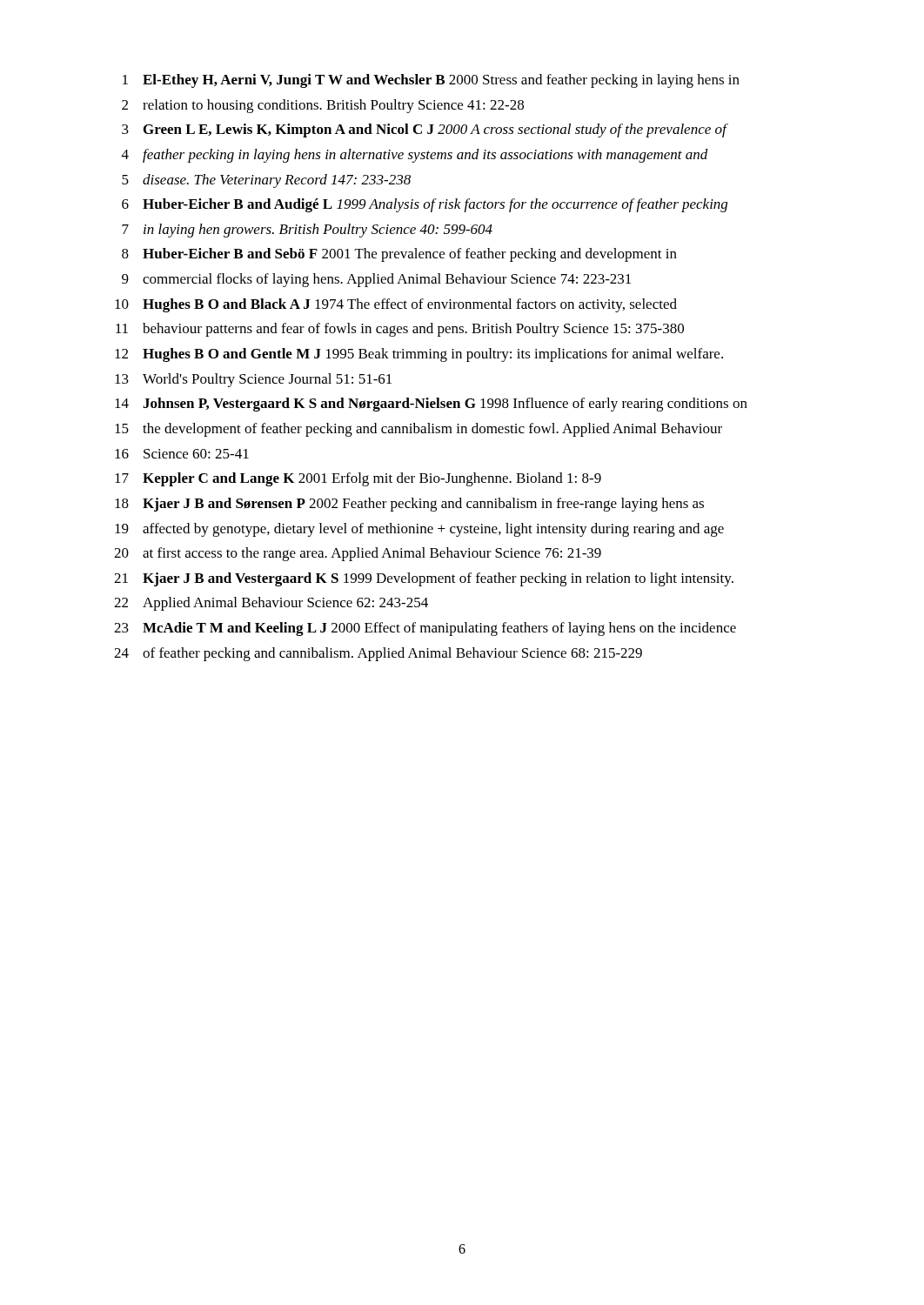Locate the block of text that opens with "19 affected by genotype,"
The width and height of the screenshot is (924, 1305).
(462, 529)
